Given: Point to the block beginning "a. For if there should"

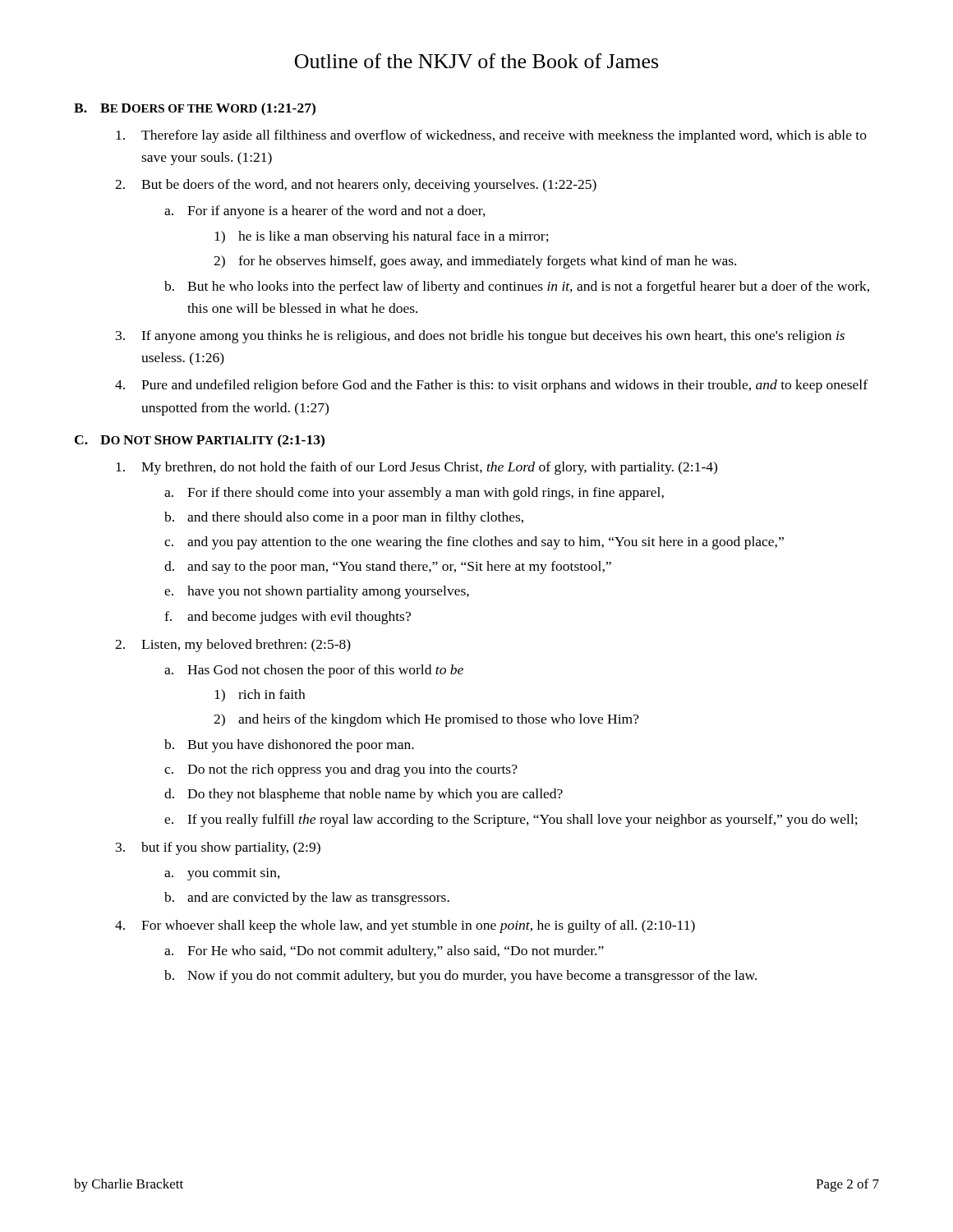Looking at the screenshot, I should 522,492.
